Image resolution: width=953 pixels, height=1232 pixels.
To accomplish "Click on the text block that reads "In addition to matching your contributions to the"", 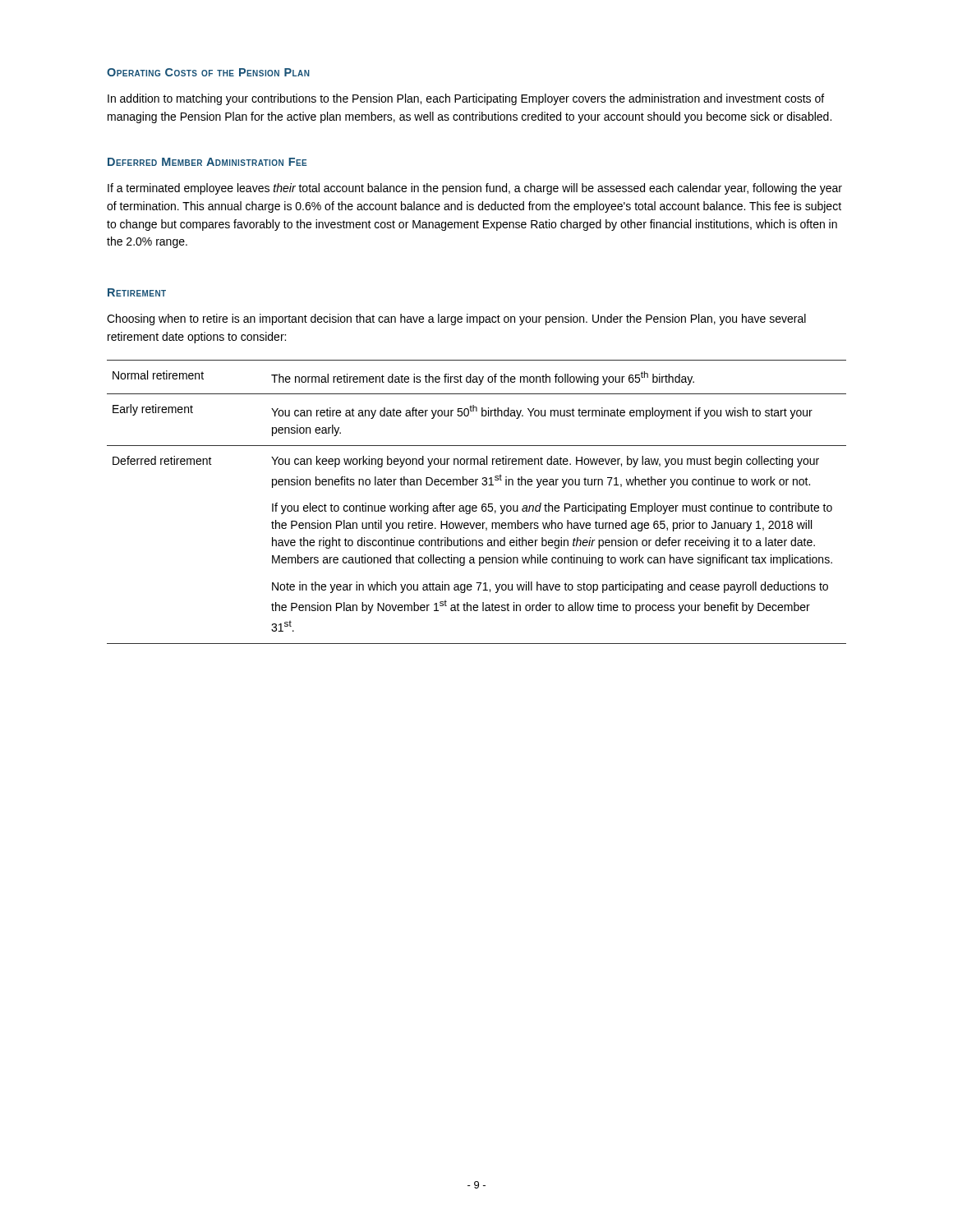I will 470,107.
